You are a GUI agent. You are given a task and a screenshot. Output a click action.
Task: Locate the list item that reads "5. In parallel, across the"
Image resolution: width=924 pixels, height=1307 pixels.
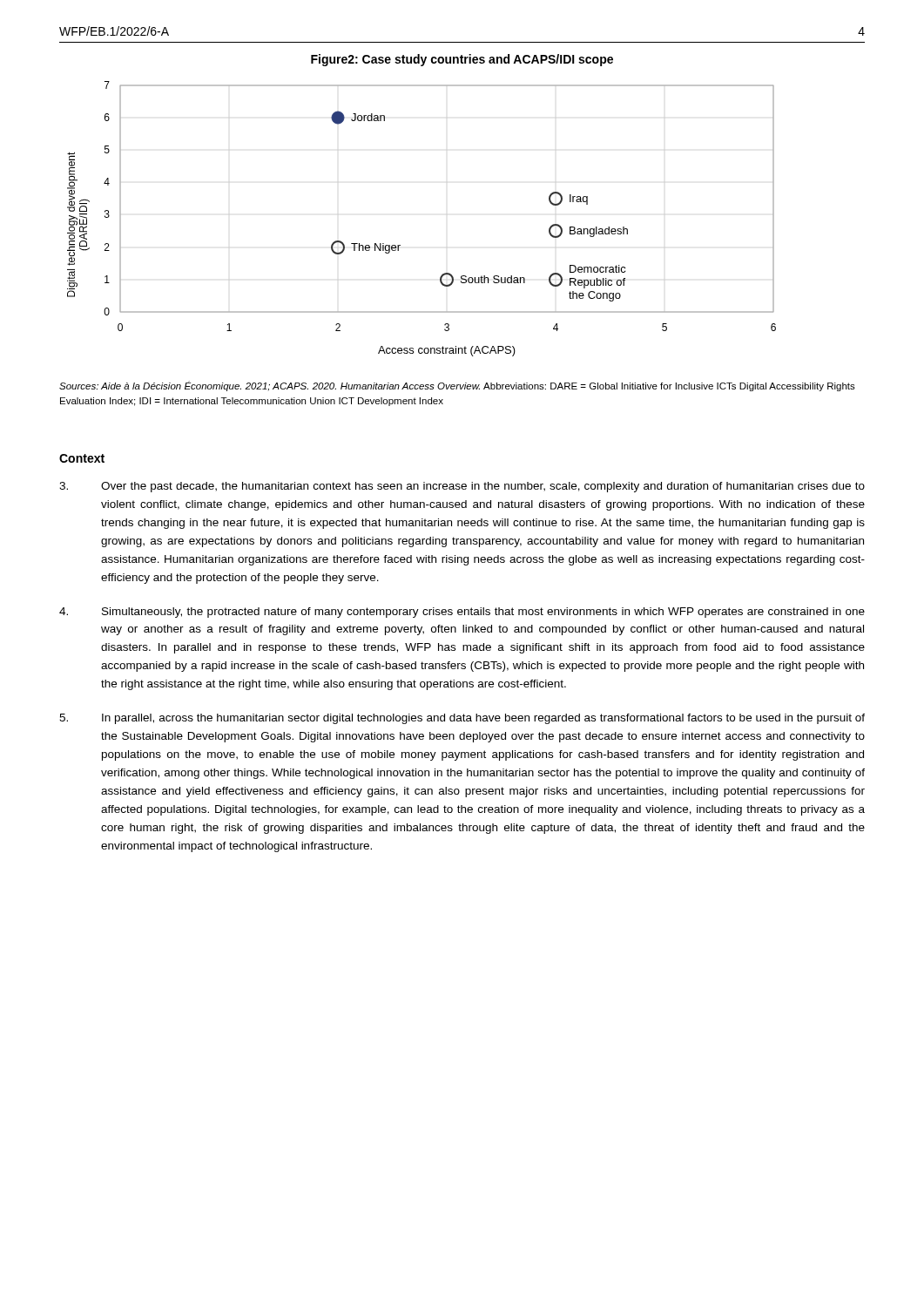[462, 782]
